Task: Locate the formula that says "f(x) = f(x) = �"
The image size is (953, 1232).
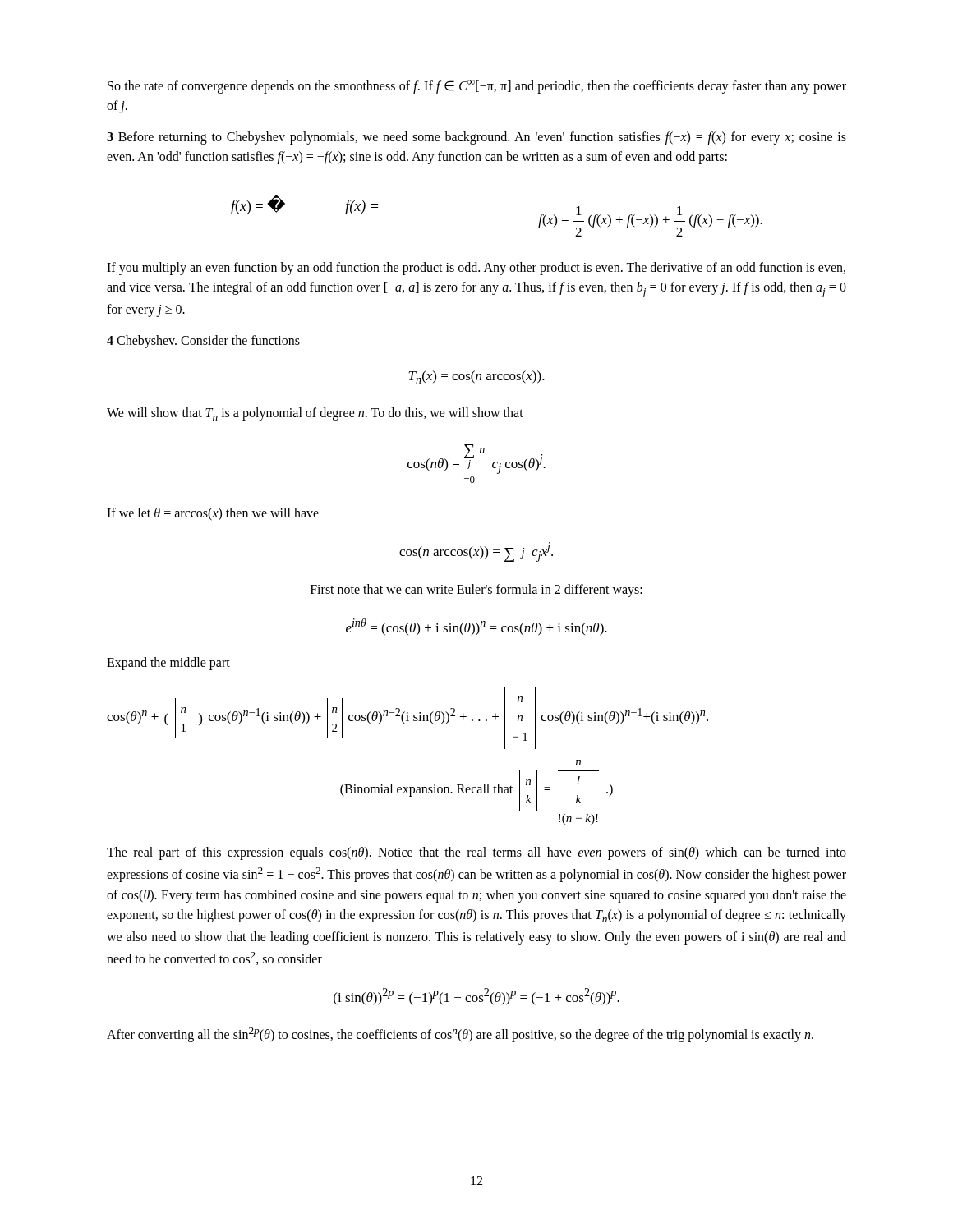Action: (x=276, y=212)
